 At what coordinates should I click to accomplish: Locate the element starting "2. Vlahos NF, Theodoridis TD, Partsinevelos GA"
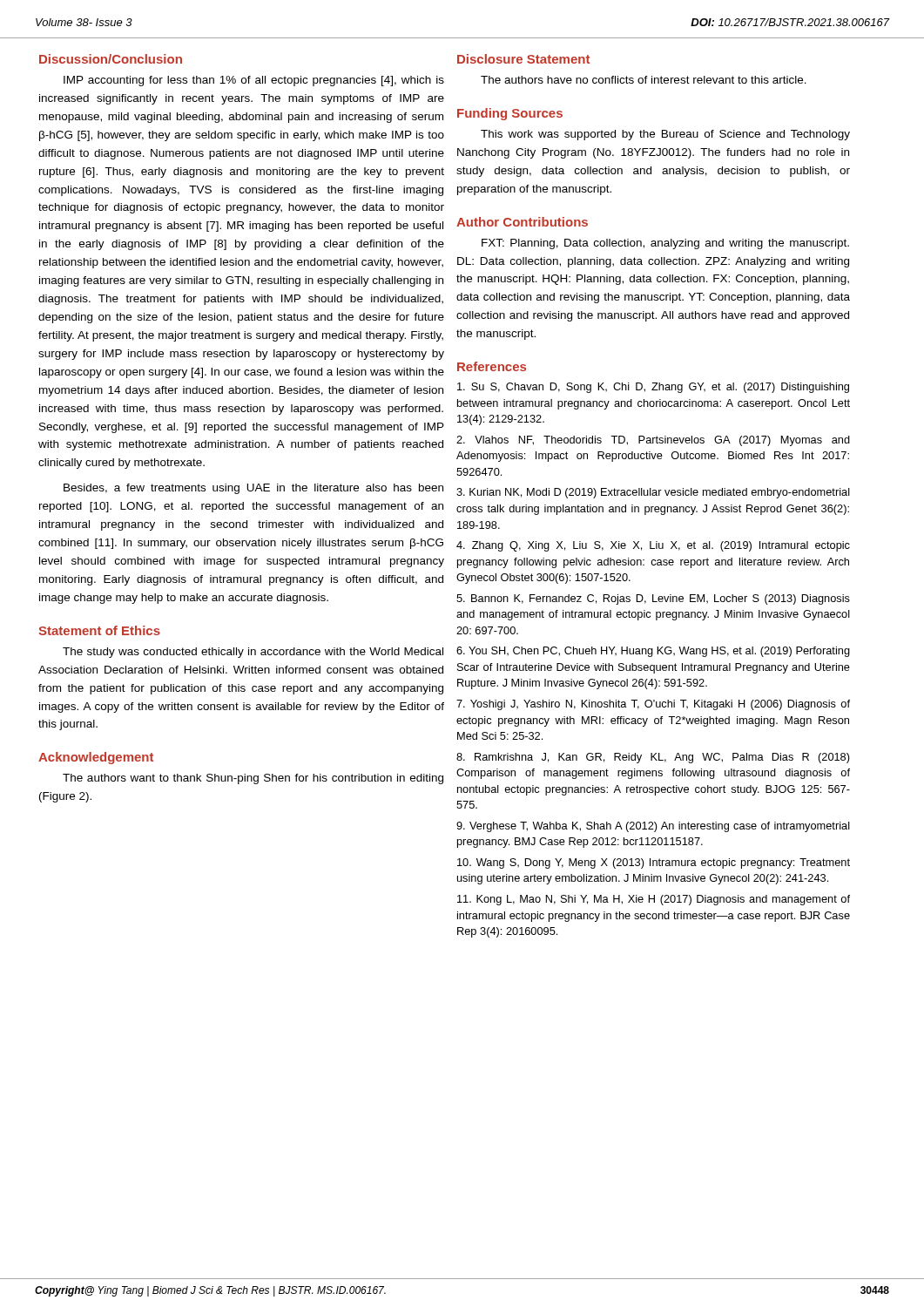(653, 456)
